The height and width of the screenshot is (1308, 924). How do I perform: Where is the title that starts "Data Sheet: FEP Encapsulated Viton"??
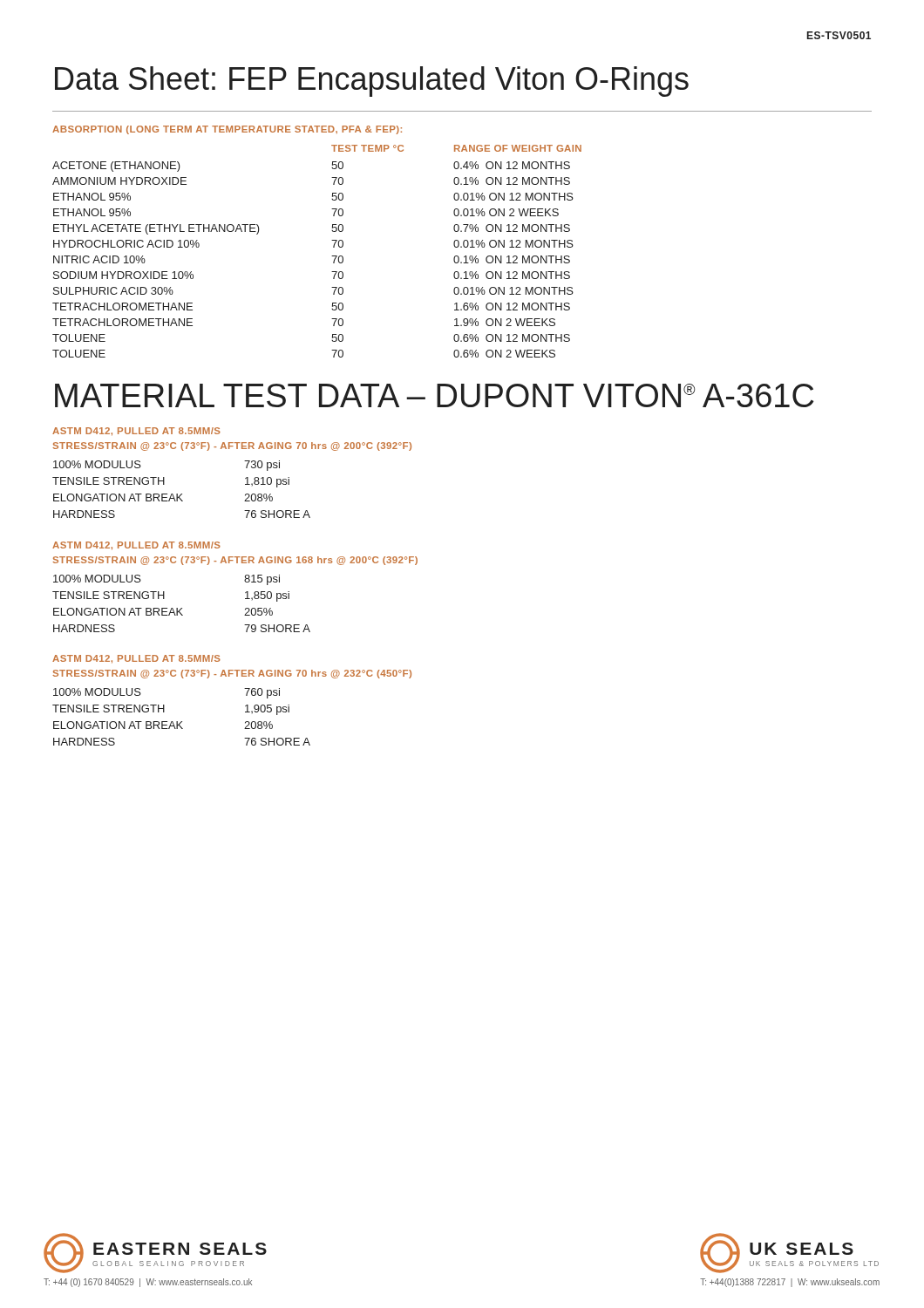point(462,79)
